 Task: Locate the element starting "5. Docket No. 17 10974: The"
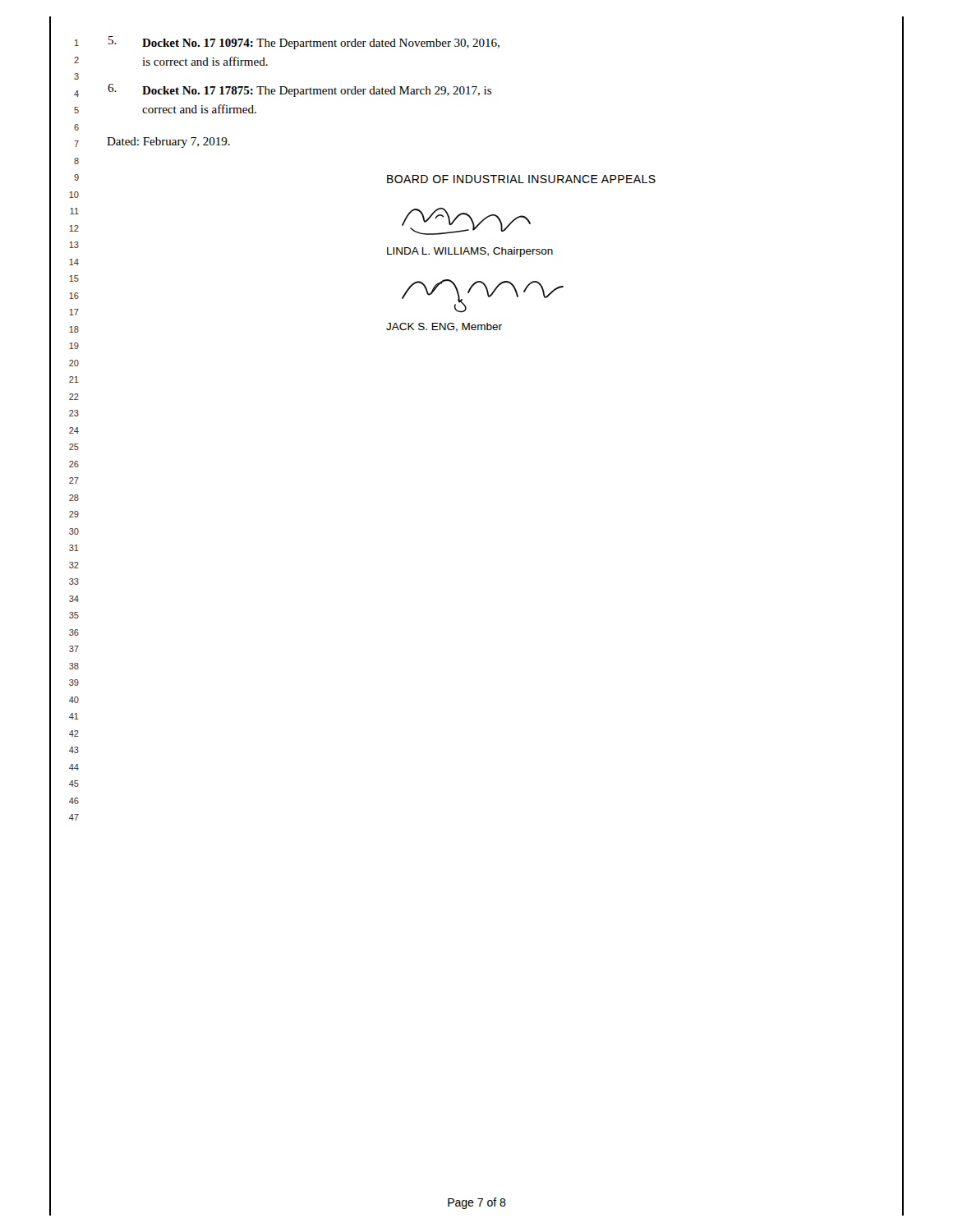tap(489, 52)
